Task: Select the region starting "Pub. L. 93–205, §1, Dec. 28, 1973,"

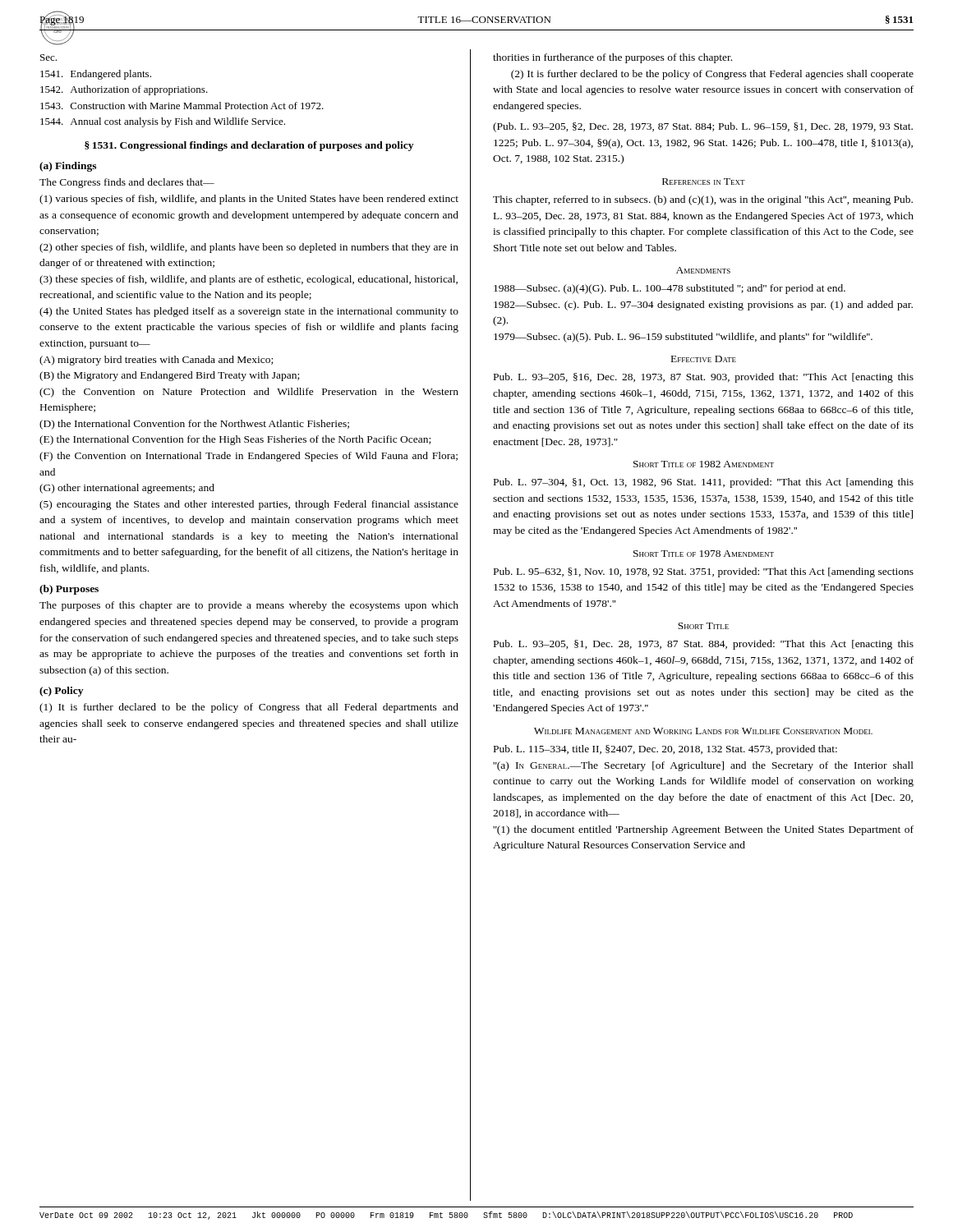Action: (703, 676)
